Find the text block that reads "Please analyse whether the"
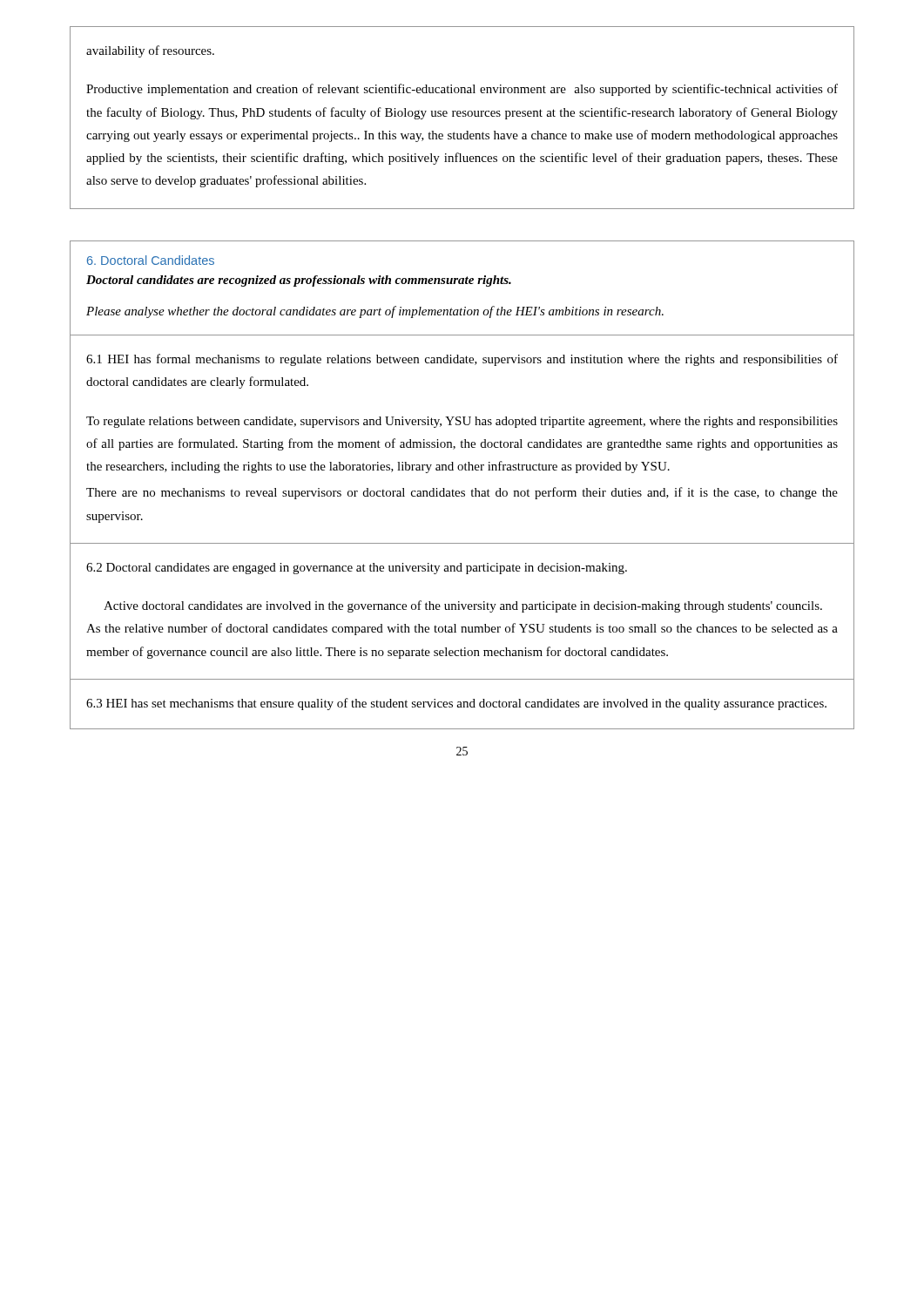924x1307 pixels. 375,311
